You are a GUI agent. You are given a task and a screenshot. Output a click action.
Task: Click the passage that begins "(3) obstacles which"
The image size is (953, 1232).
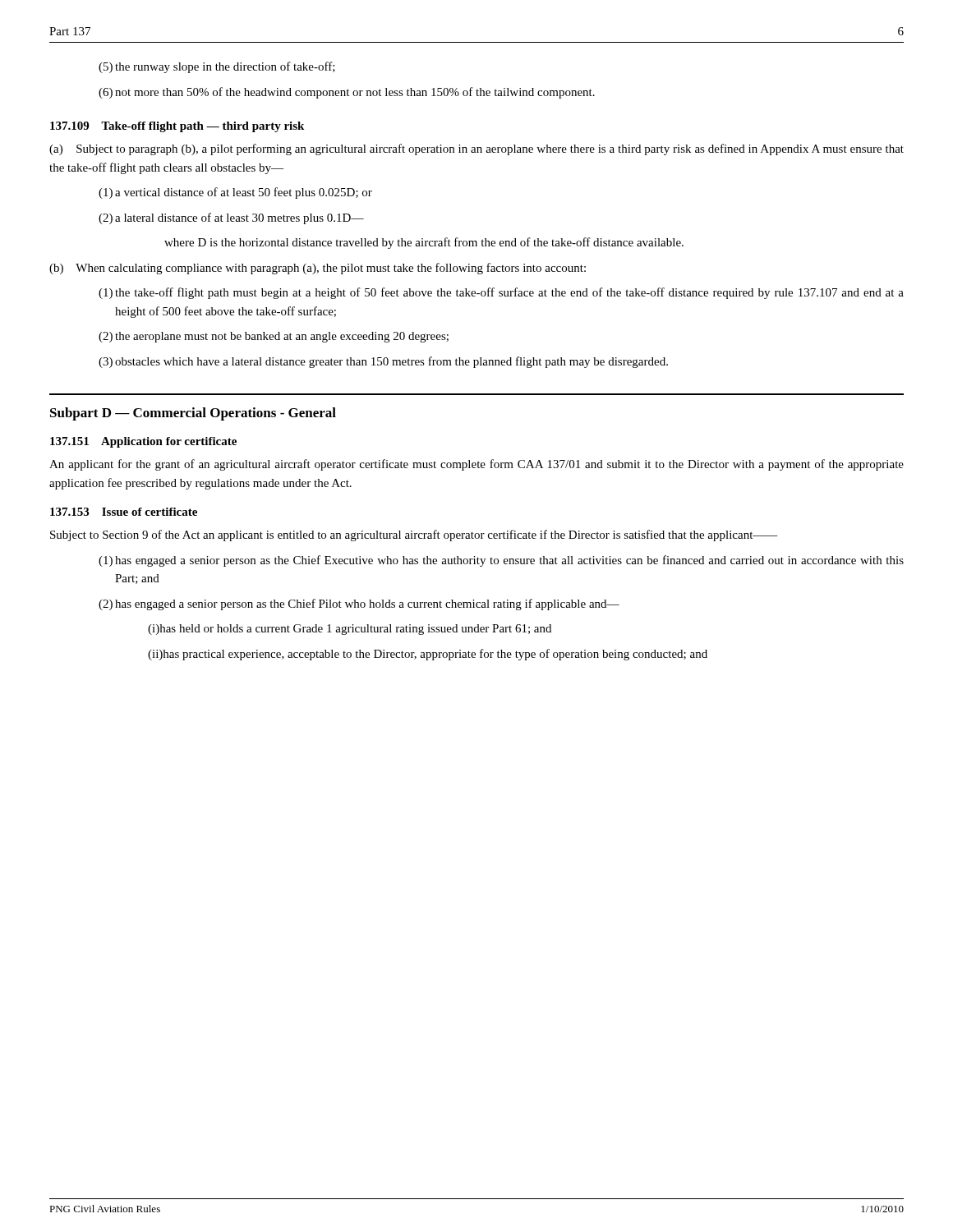click(476, 361)
